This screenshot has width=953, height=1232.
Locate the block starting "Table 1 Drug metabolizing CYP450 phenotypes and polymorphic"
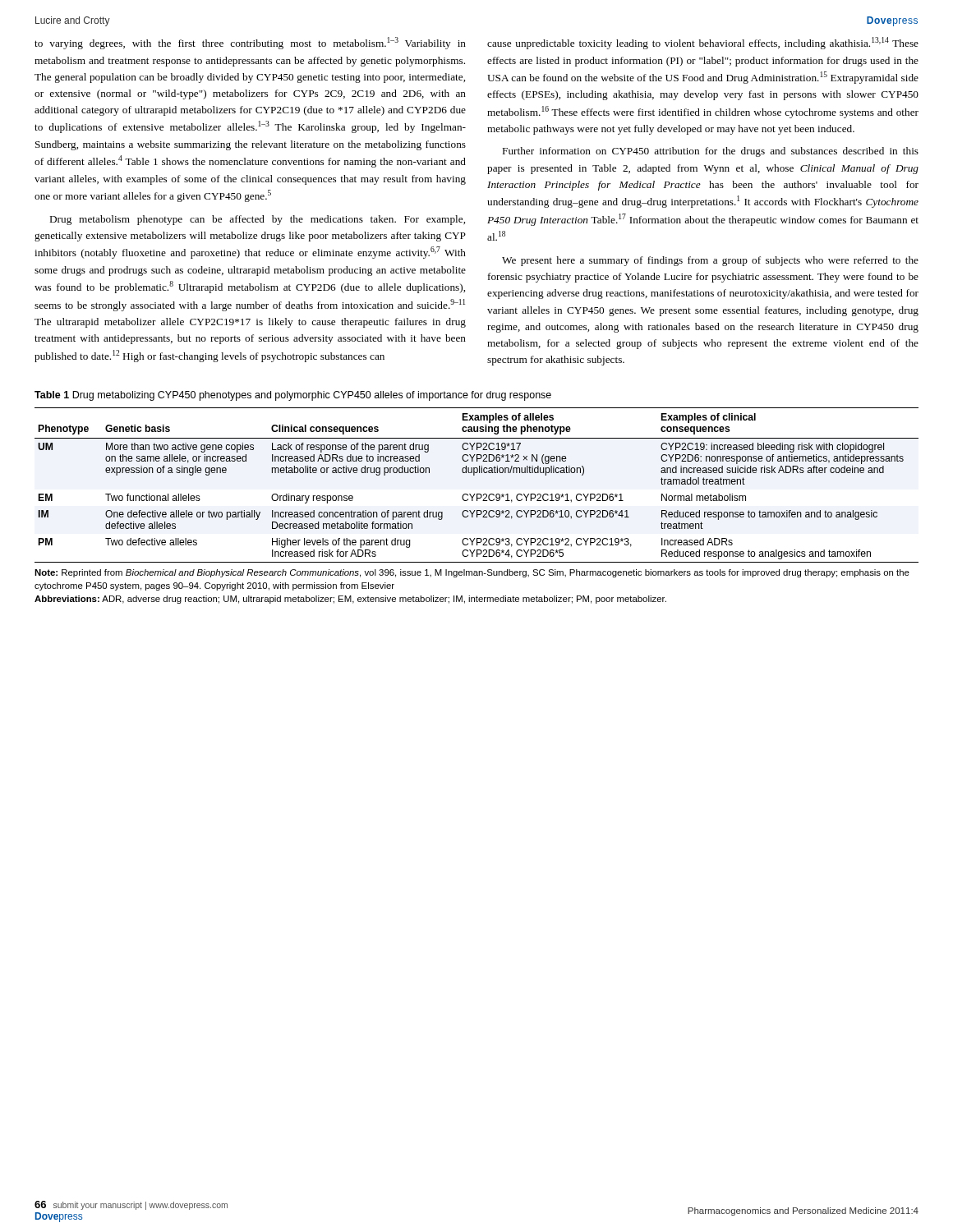[x=293, y=395]
